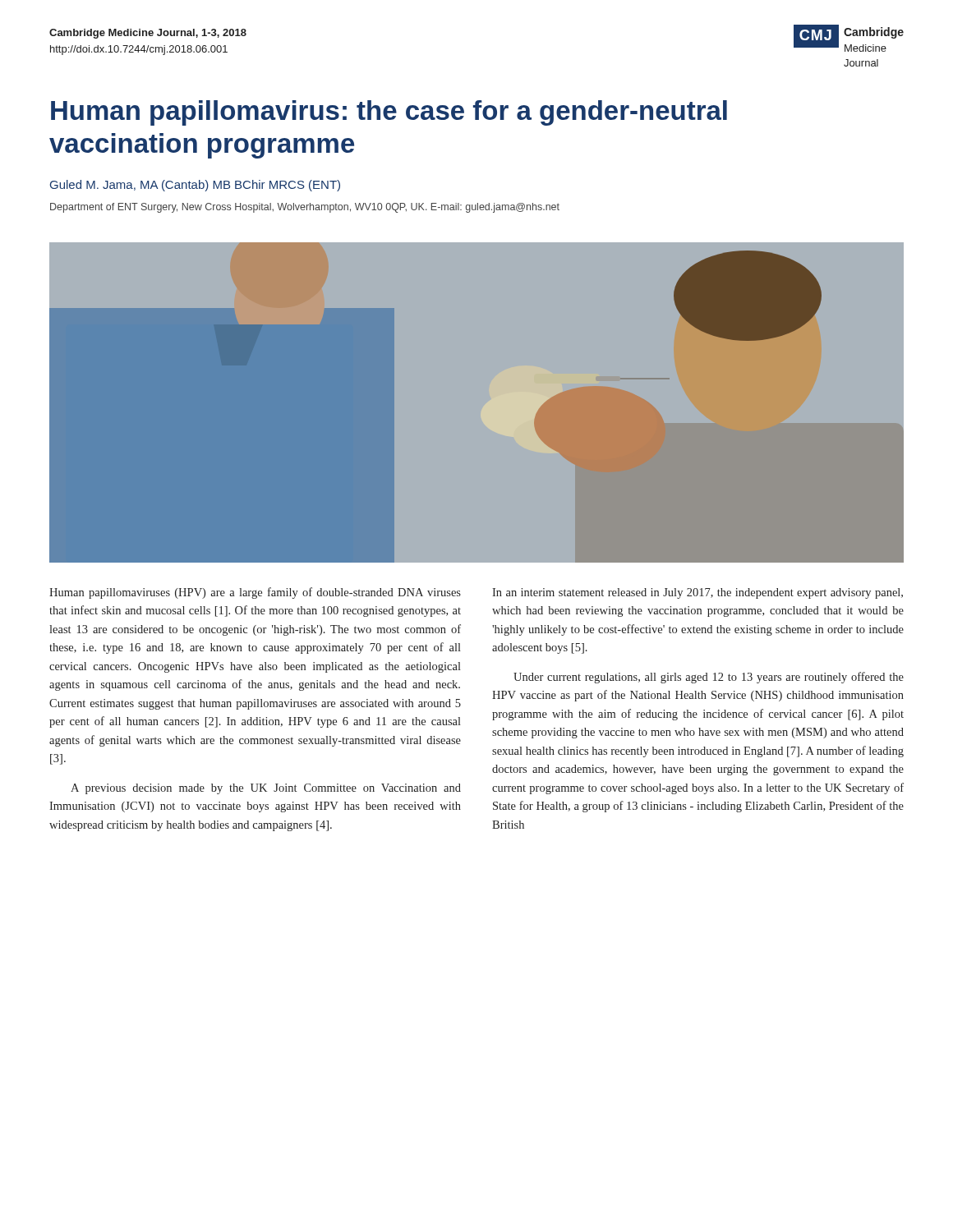953x1232 pixels.
Task: Locate the photo
Action: point(476,402)
